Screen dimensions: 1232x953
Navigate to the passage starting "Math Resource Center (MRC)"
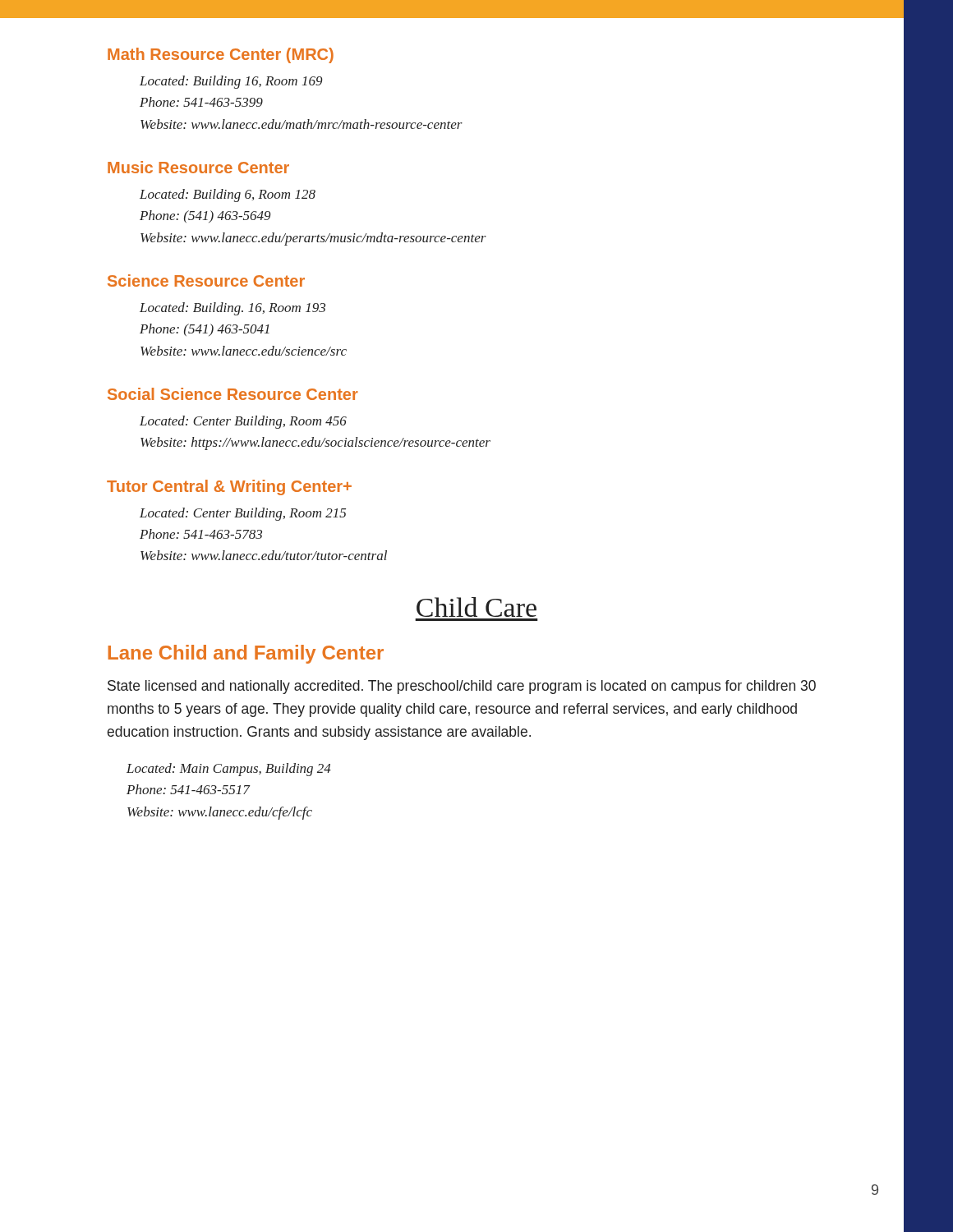(220, 54)
